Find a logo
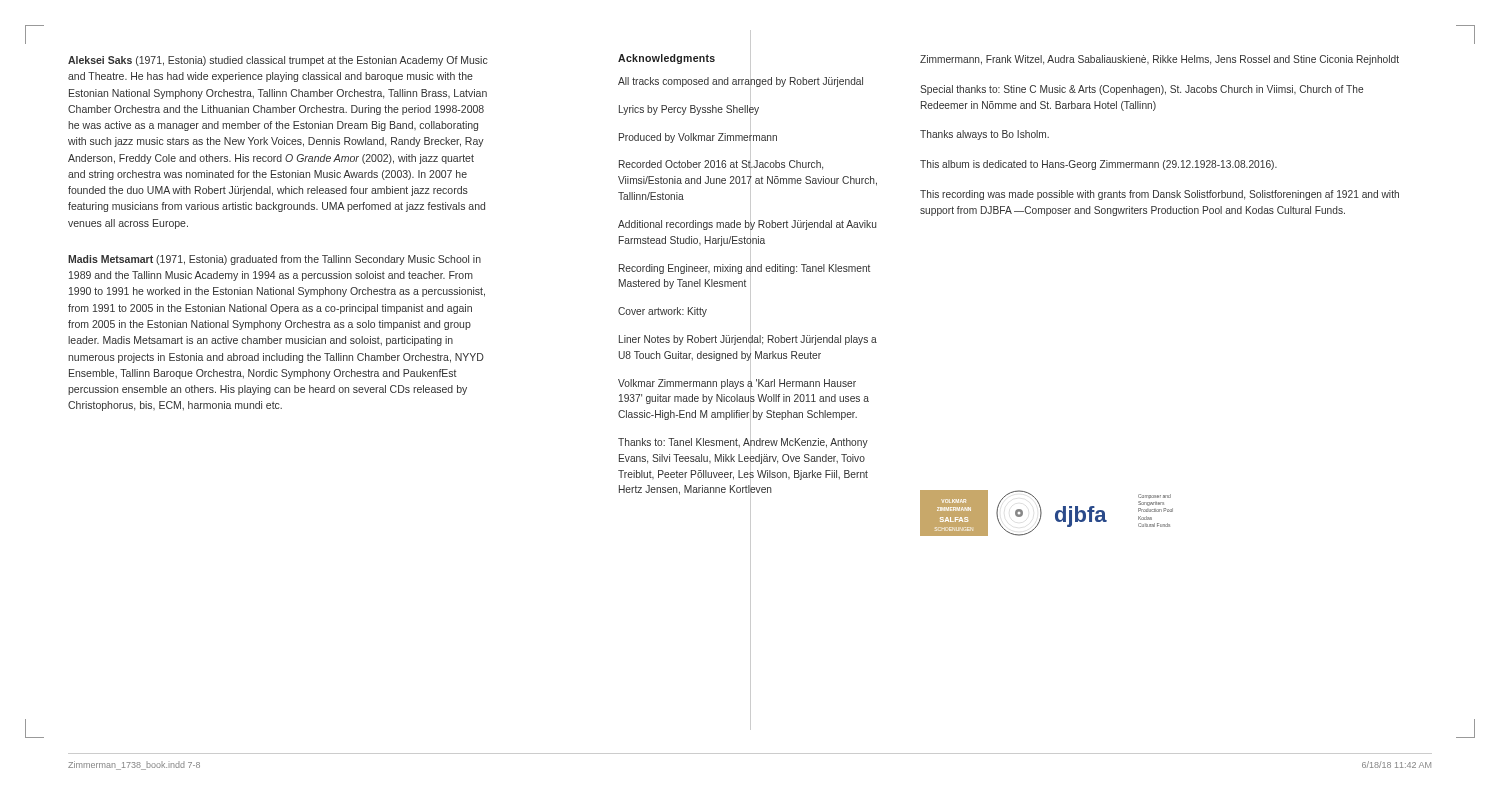The image size is (1500, 788). pos(1079,513)
